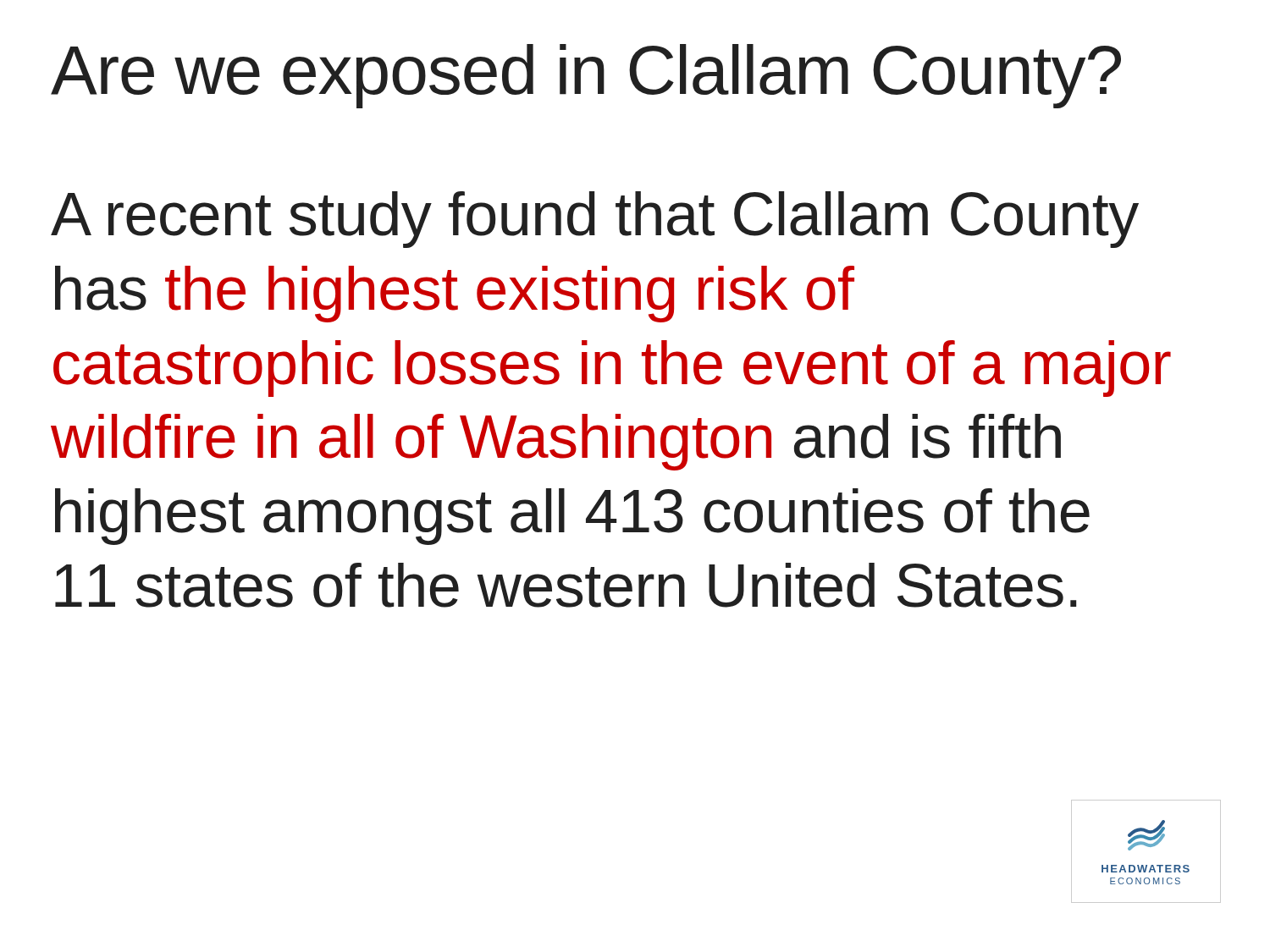1270x952 pixels.
Task: Find the block on this page that starts "A recent study found that Clallam"
Action: click(635, 401)
